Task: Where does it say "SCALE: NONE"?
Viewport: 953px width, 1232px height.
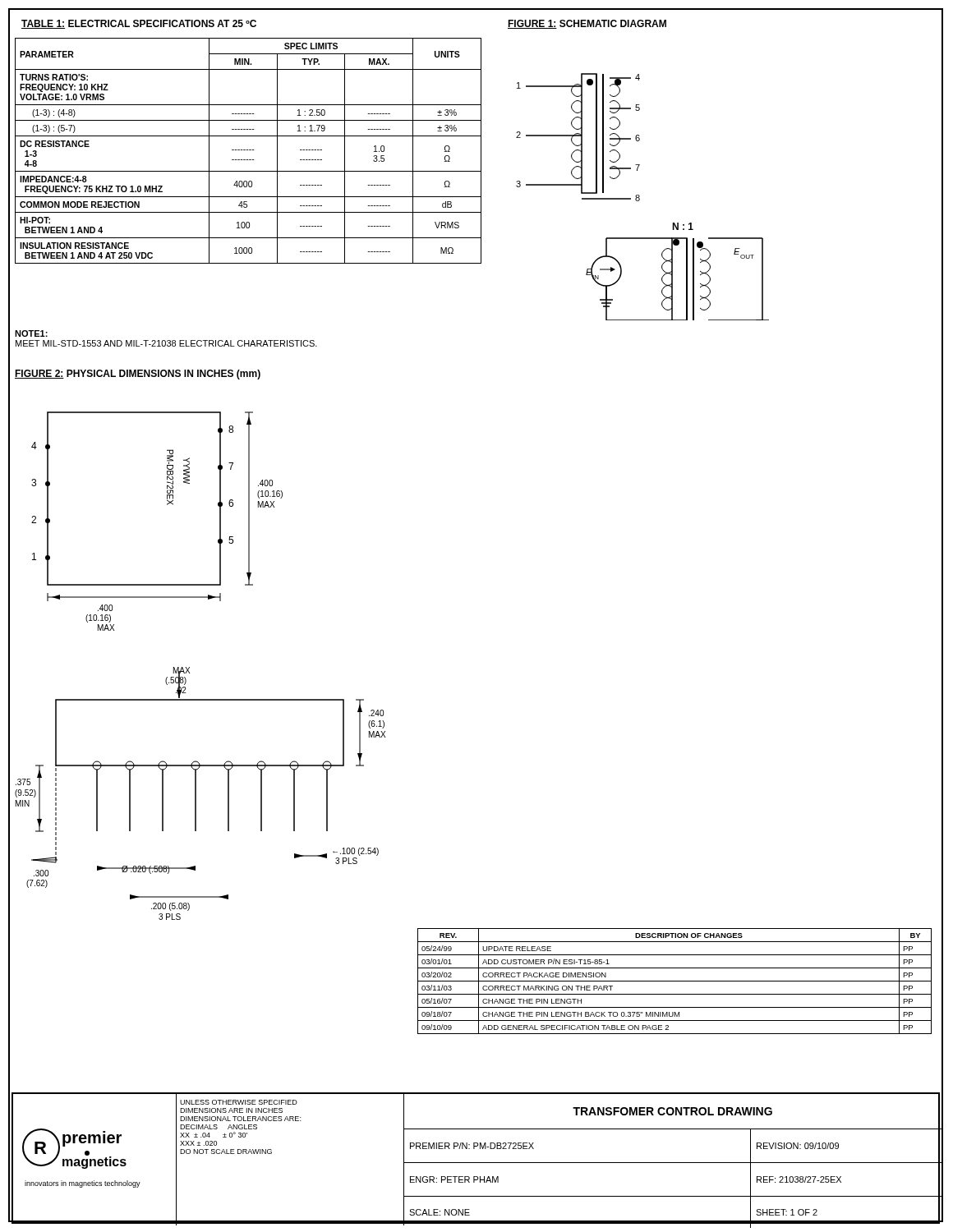Action: click(440, 1212)
